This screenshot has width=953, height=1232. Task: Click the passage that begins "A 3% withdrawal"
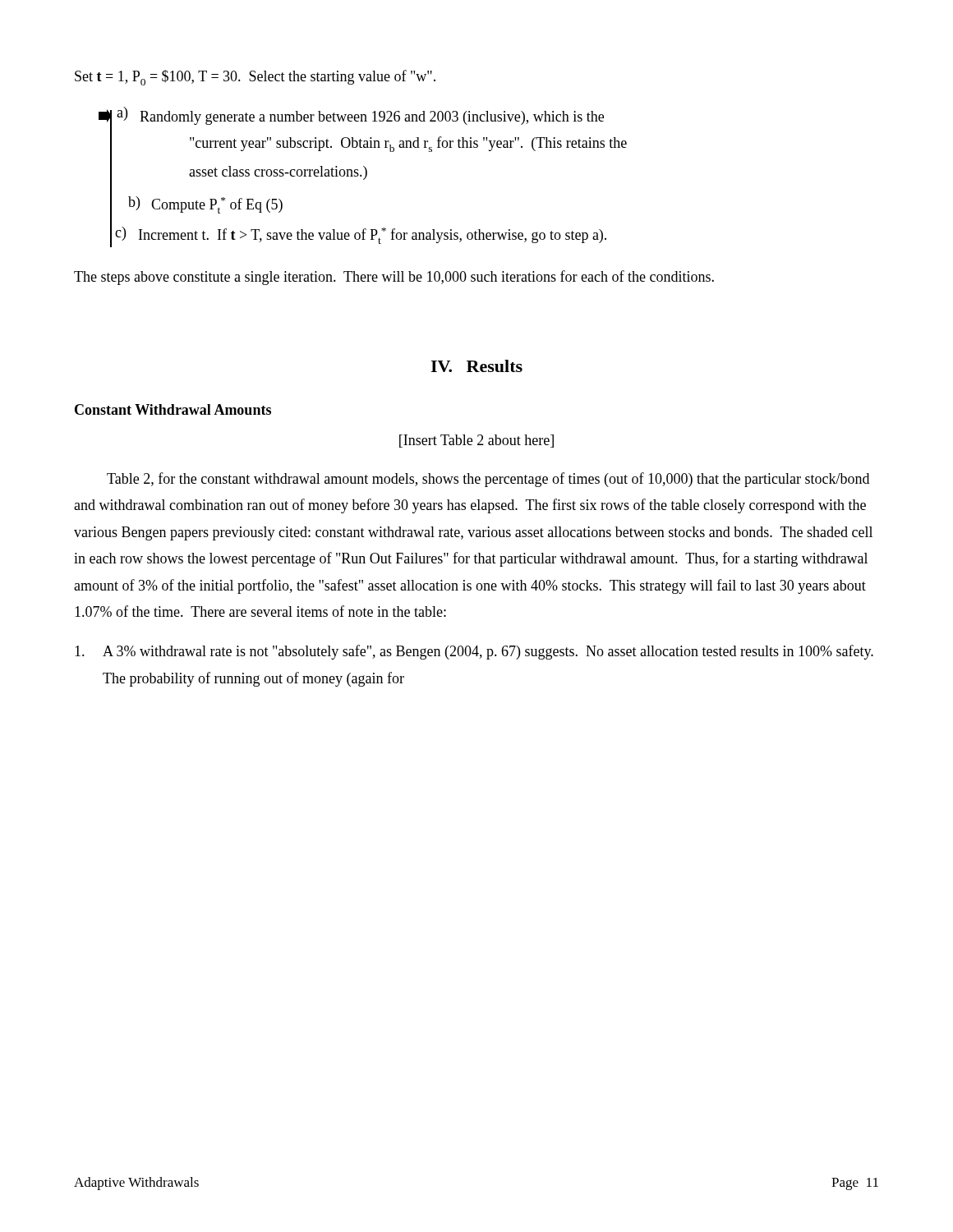476,665
